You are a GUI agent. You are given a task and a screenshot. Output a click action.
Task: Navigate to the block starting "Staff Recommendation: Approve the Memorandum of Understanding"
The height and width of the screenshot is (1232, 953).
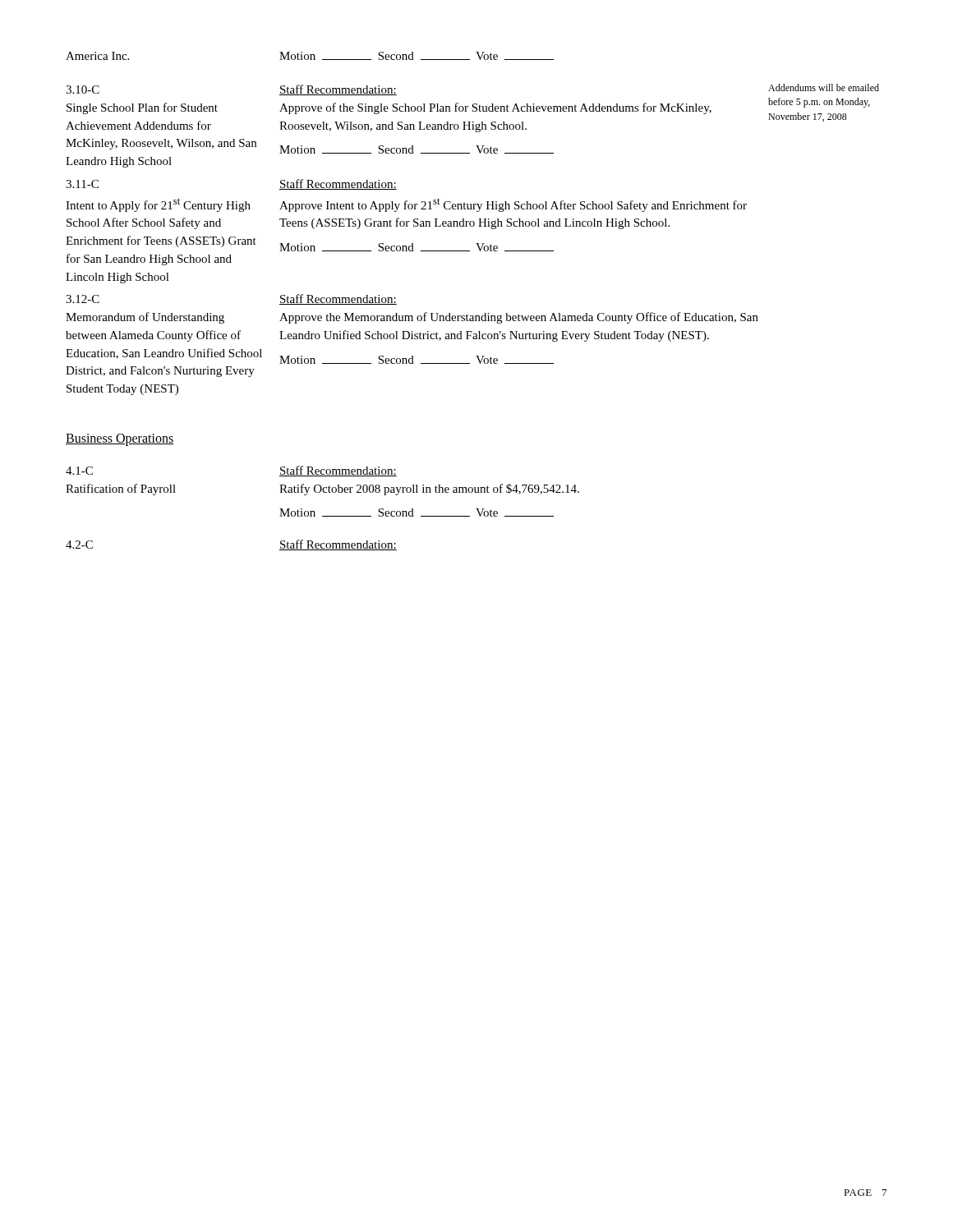click(x=519, y=317)
